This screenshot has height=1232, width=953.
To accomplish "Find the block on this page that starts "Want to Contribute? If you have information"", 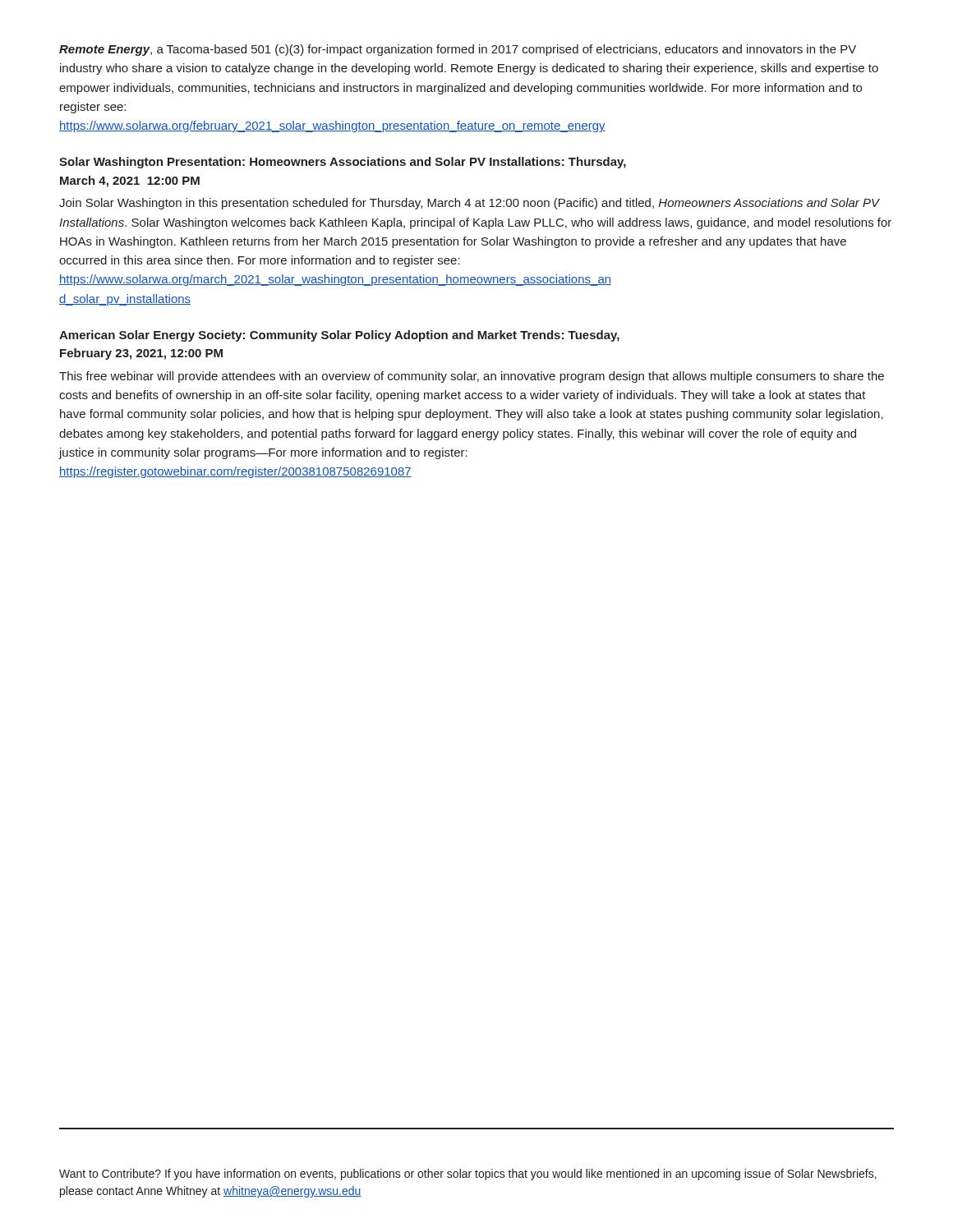I will (x=468, y=1182).
